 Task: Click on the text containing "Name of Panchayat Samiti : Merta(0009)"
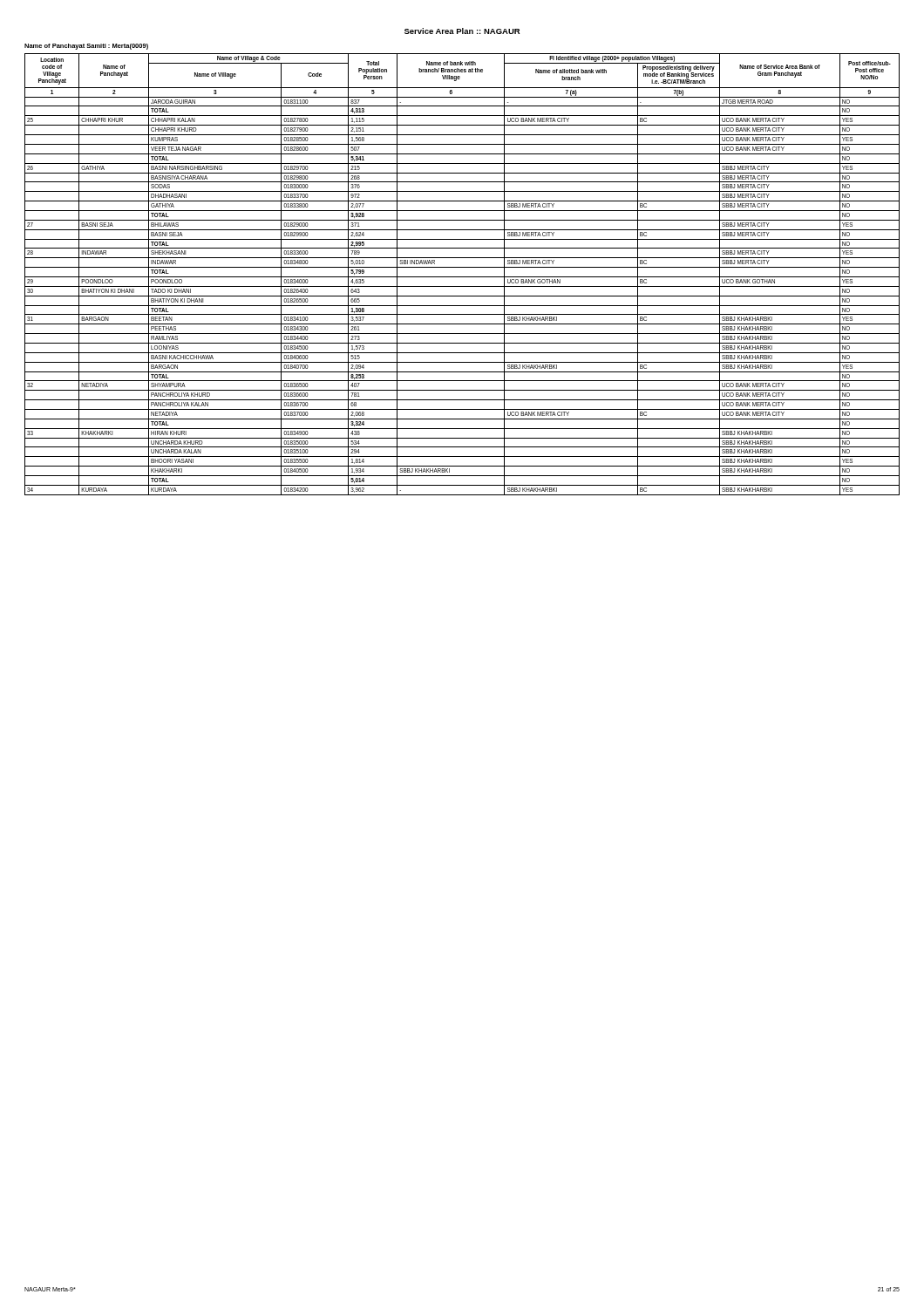[x=86, y=46]
